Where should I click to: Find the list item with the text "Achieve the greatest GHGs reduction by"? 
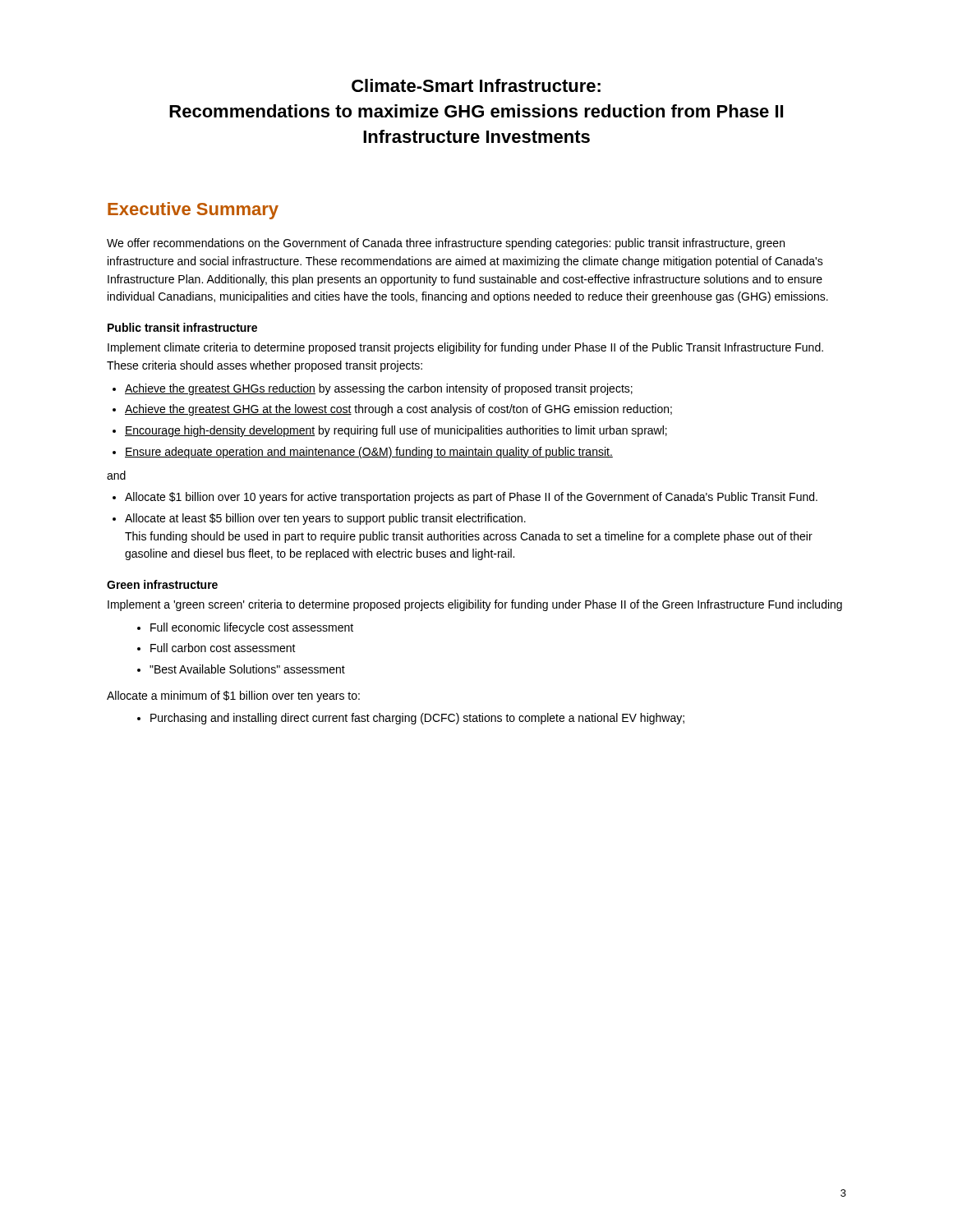(x=379, y=388)
